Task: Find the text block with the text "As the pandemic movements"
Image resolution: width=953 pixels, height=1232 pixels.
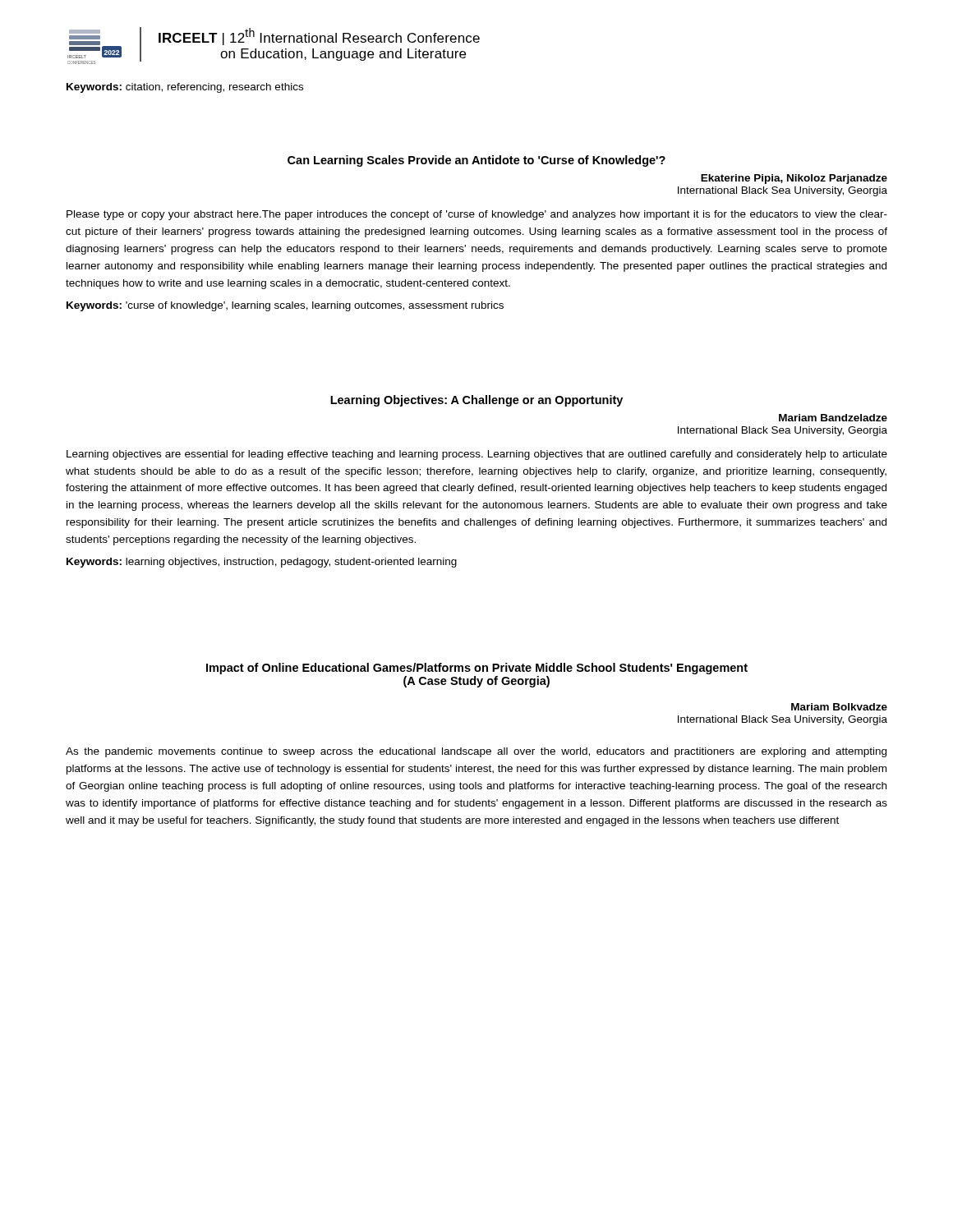Action: click(476, 786)
